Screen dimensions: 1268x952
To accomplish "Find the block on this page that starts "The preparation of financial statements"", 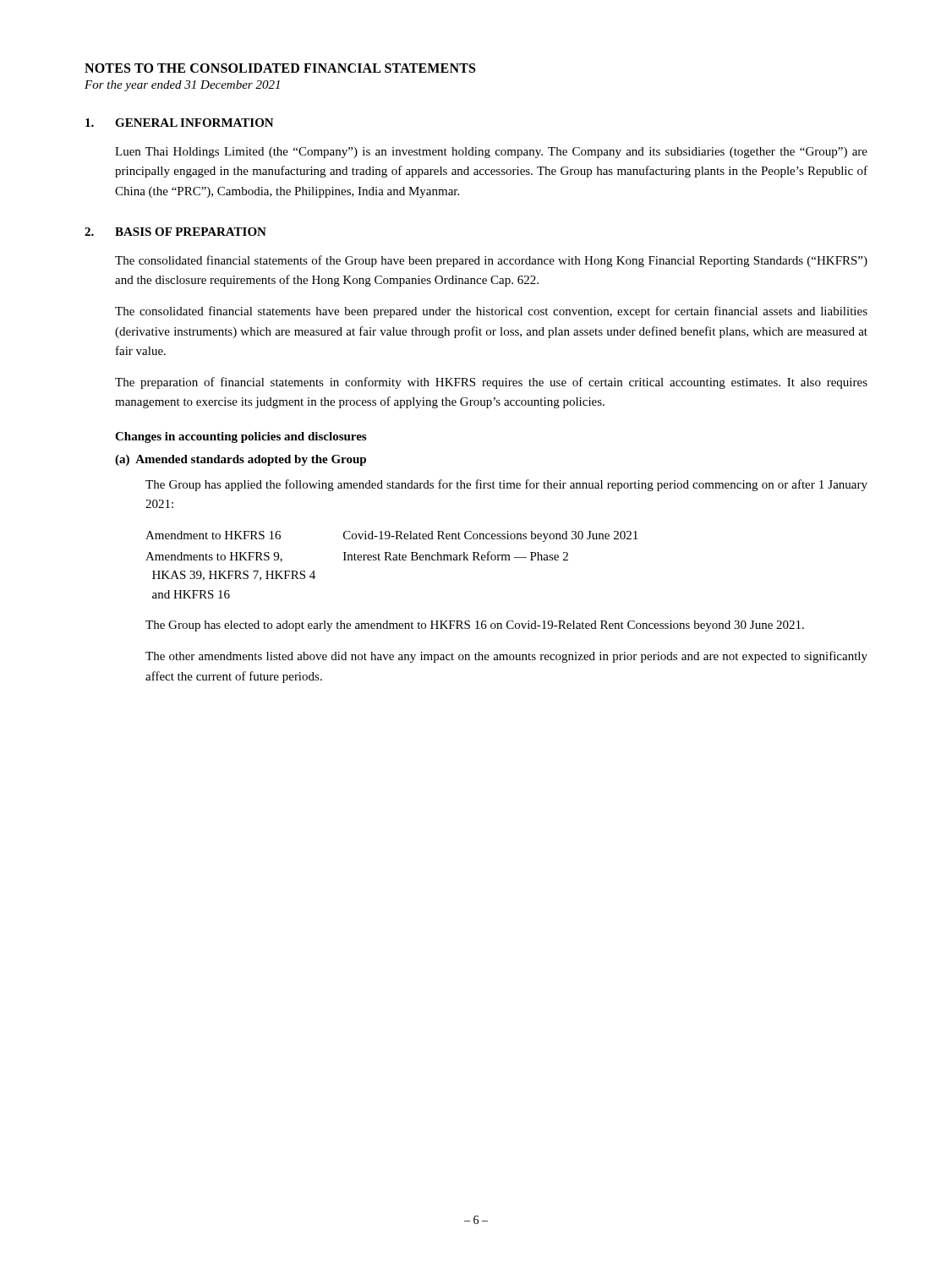I will tap(491, 392).
